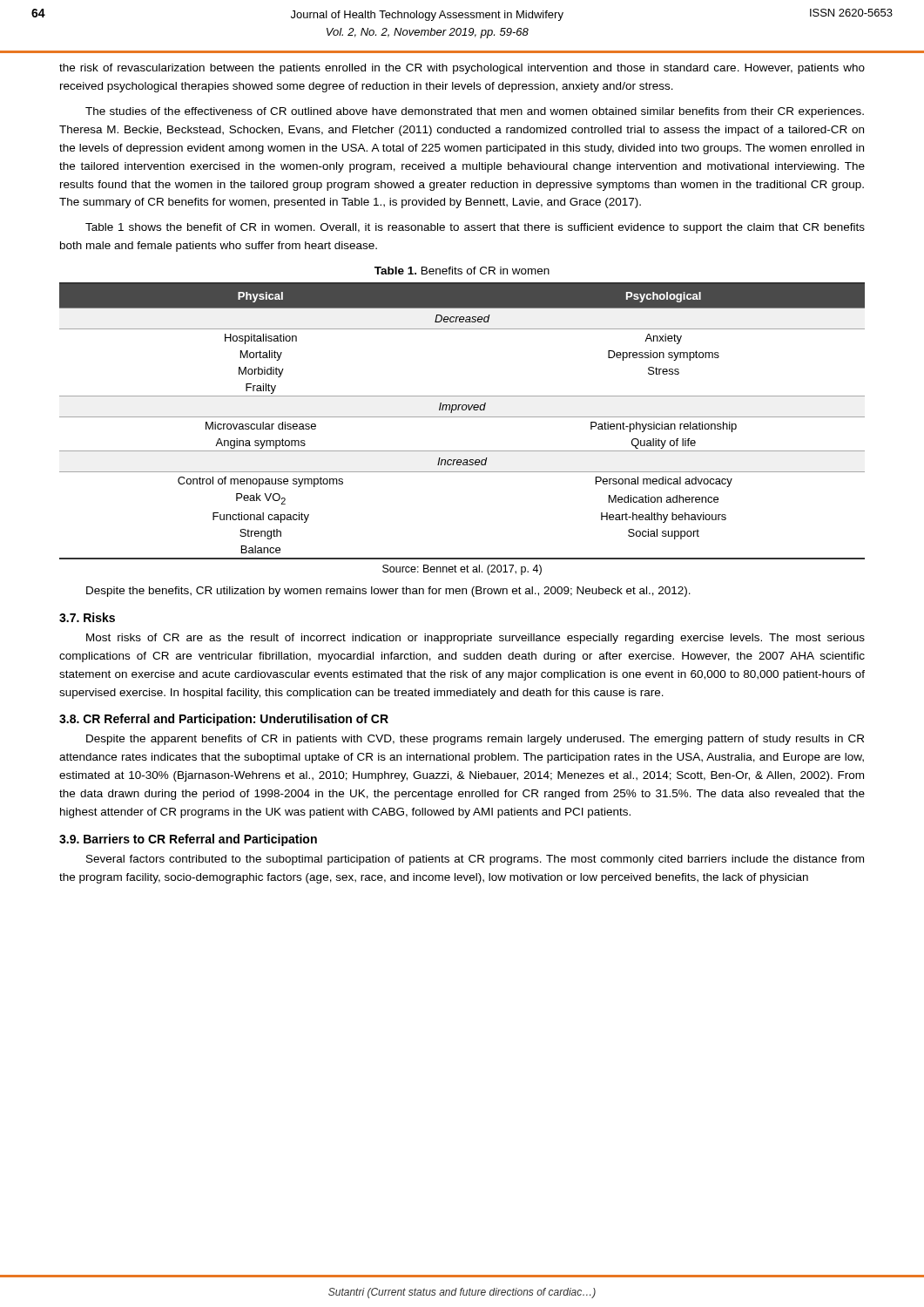This screenshot has height=1307, width=924.
Task: Locate the element starting "the risk of revascularization between the patients enrolled"
Action: (462, 77)
